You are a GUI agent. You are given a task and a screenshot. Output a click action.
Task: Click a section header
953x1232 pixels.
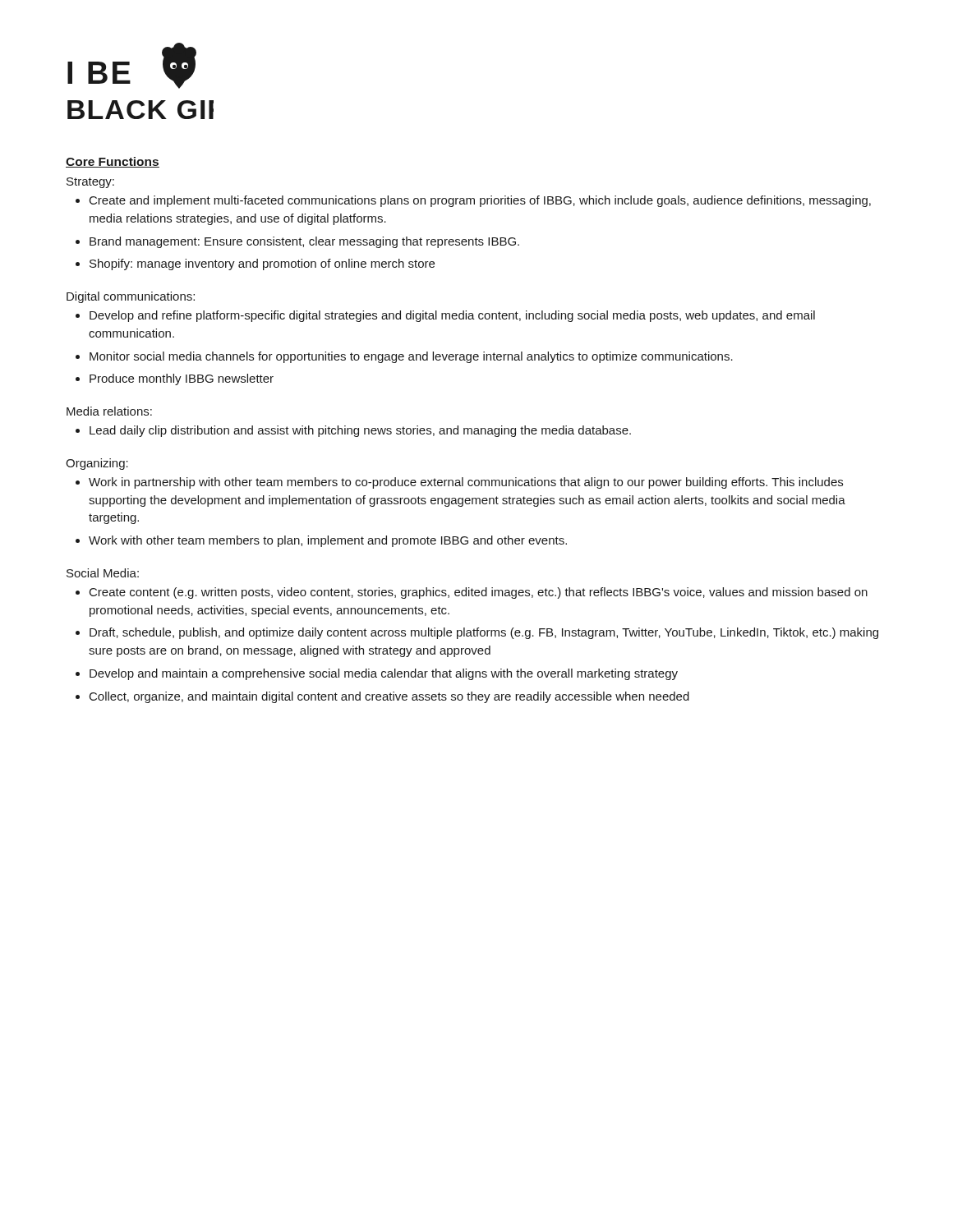[112, 161]
